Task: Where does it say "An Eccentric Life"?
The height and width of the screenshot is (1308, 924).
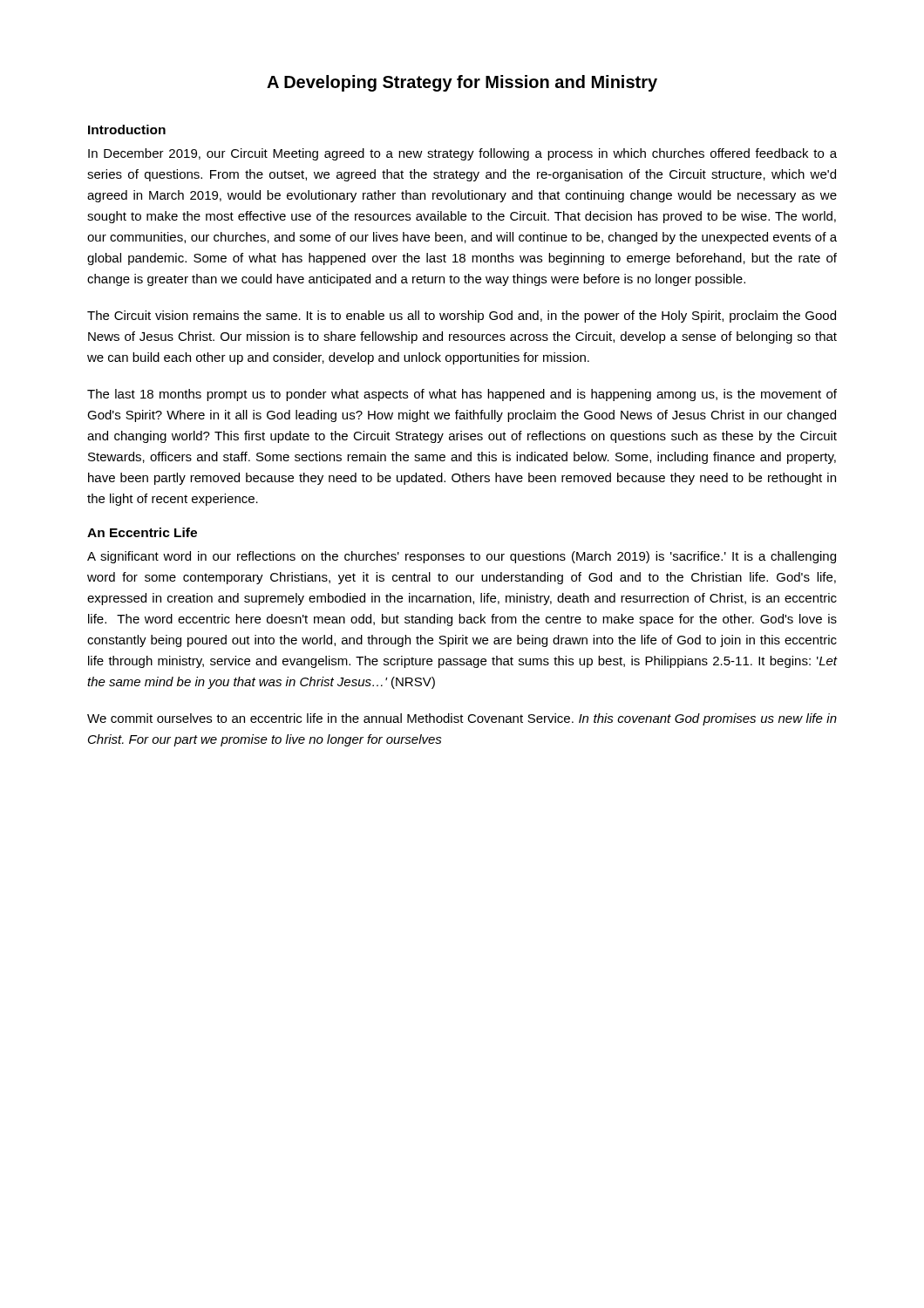Action: point(142,532)
